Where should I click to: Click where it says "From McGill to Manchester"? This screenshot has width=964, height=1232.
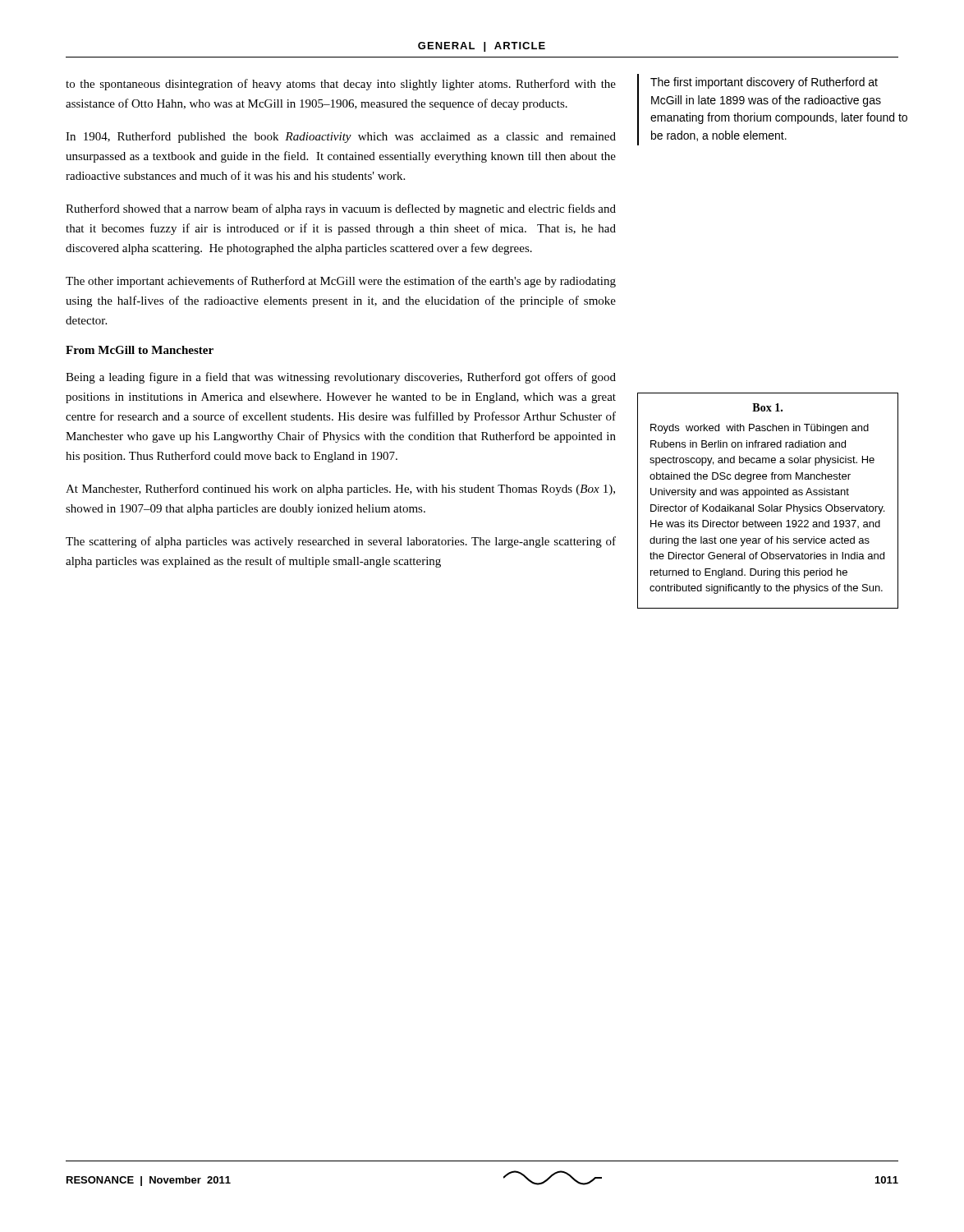(x=140, y=350)
